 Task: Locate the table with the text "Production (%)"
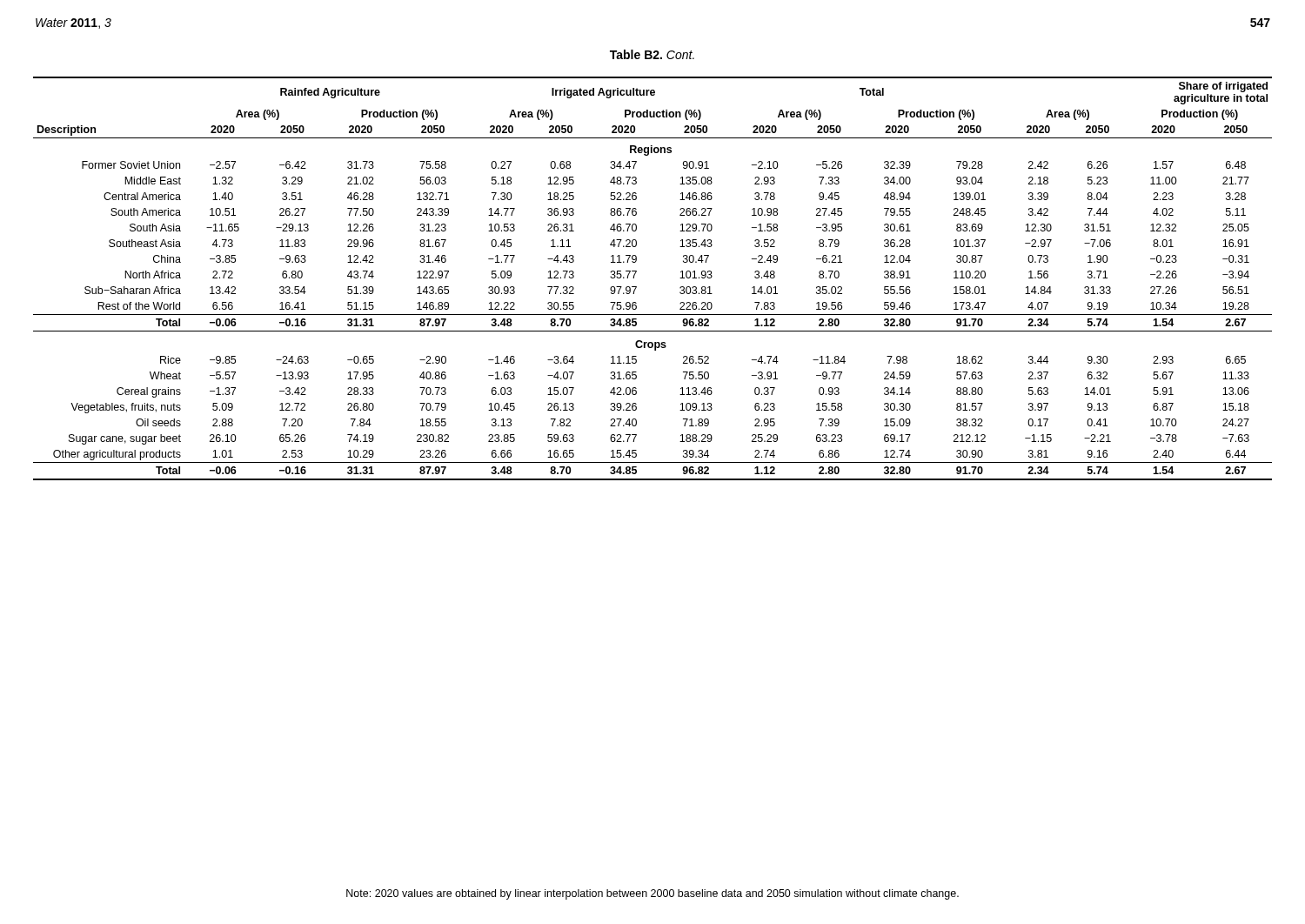[652, 278]
